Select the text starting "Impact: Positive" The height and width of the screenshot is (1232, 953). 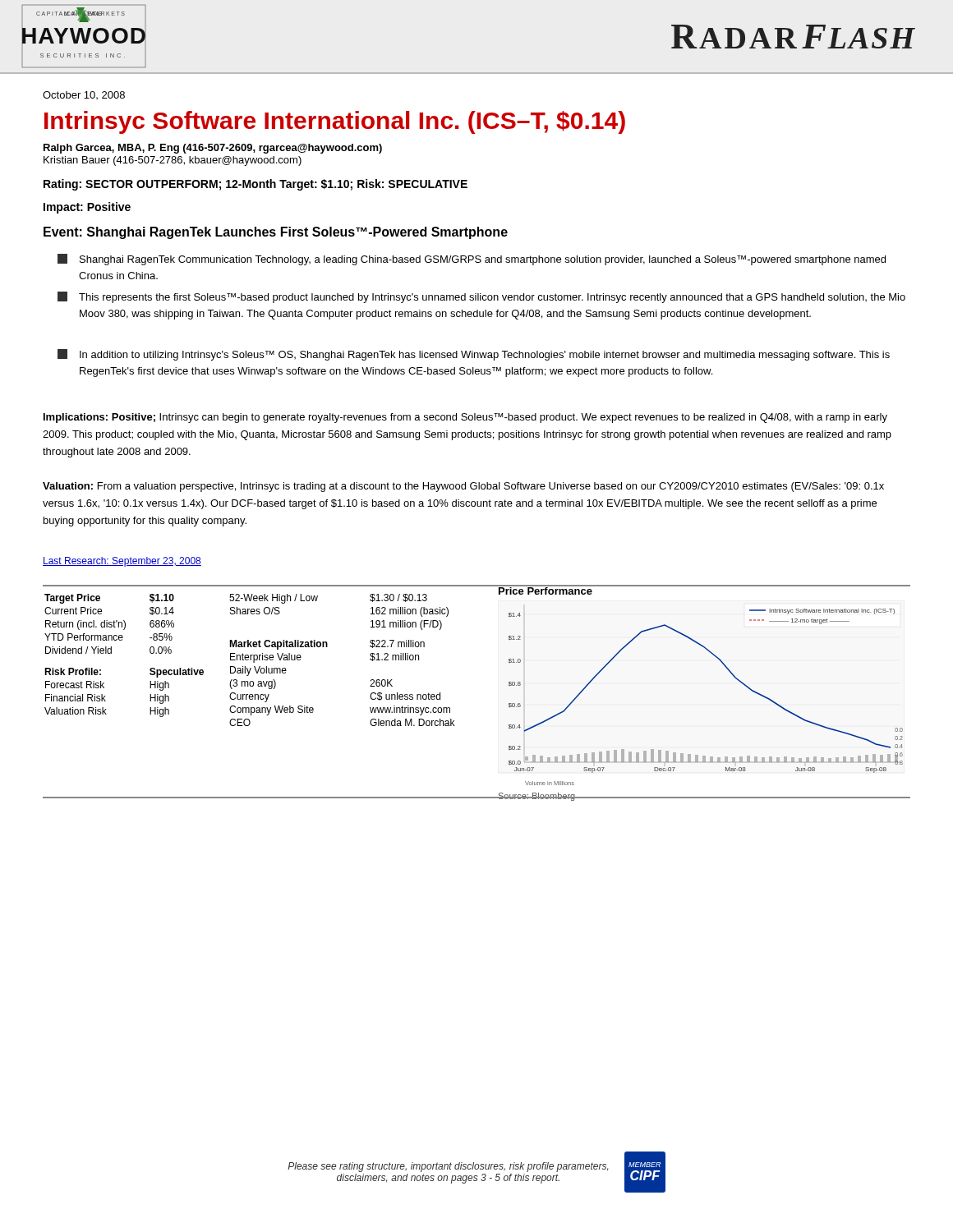87,207
